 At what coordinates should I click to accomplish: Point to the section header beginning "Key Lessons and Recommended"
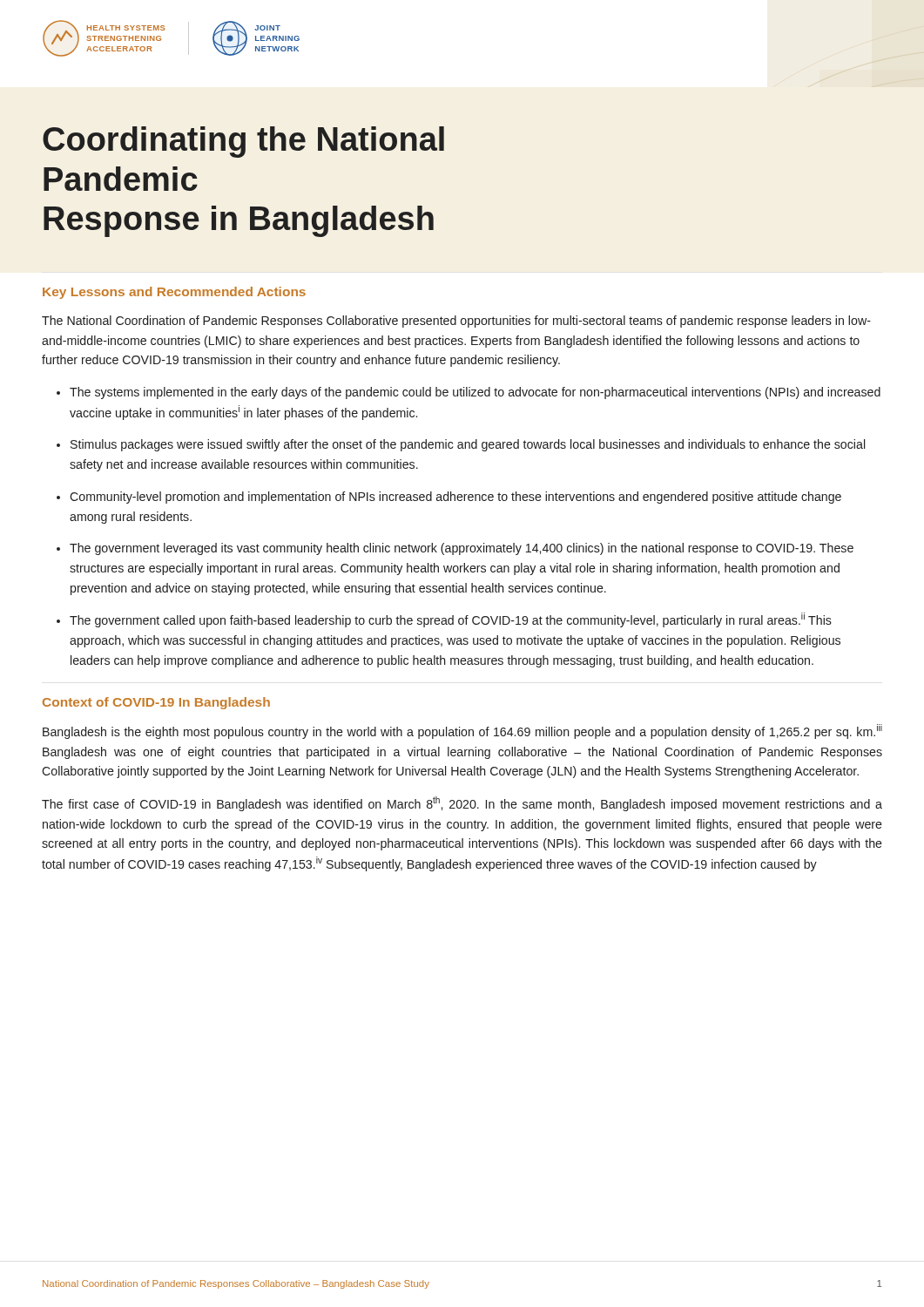tap(174, 291)
